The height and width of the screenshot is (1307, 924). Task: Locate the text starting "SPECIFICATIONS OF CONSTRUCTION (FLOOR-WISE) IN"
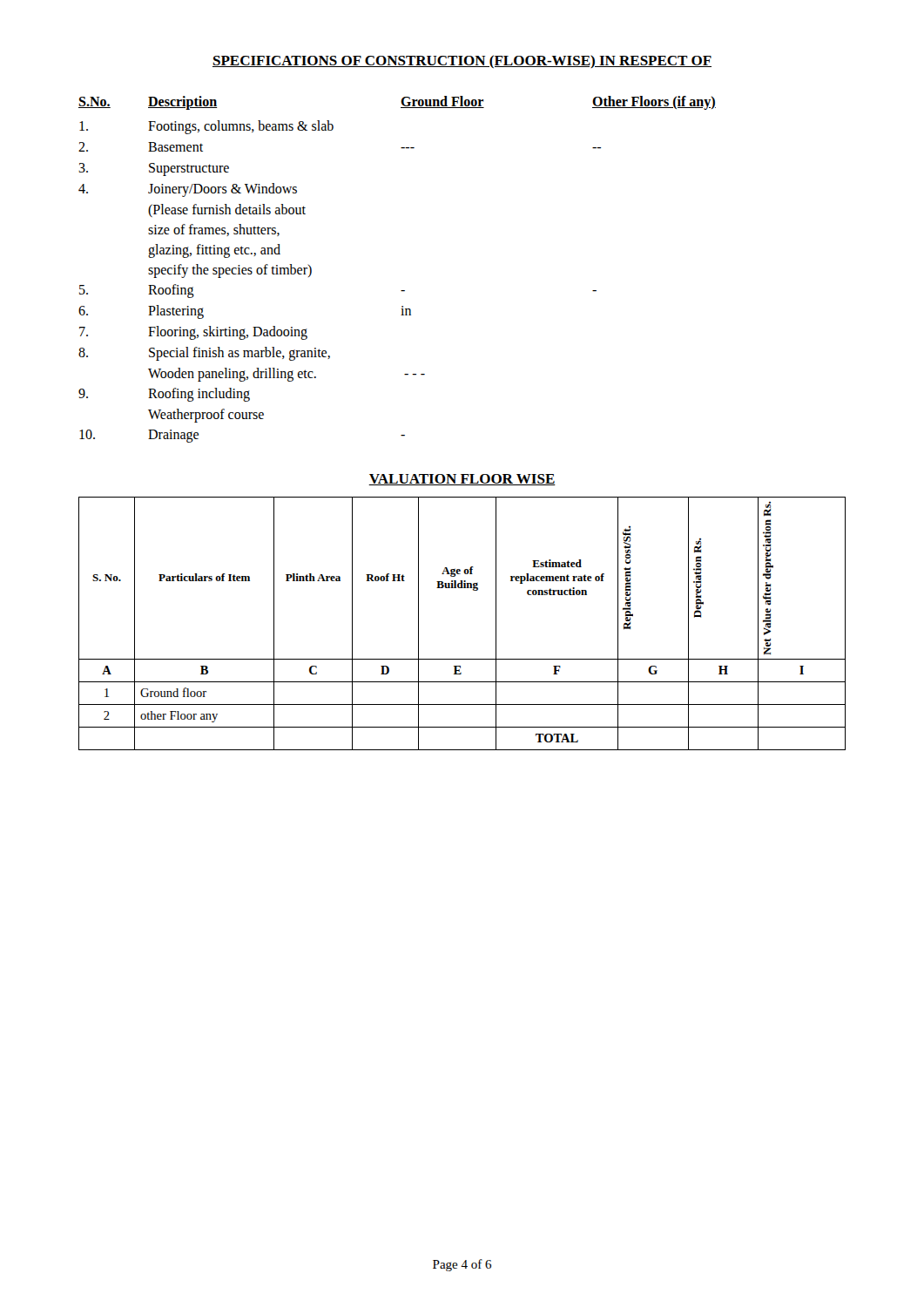(x=462, y=61)
